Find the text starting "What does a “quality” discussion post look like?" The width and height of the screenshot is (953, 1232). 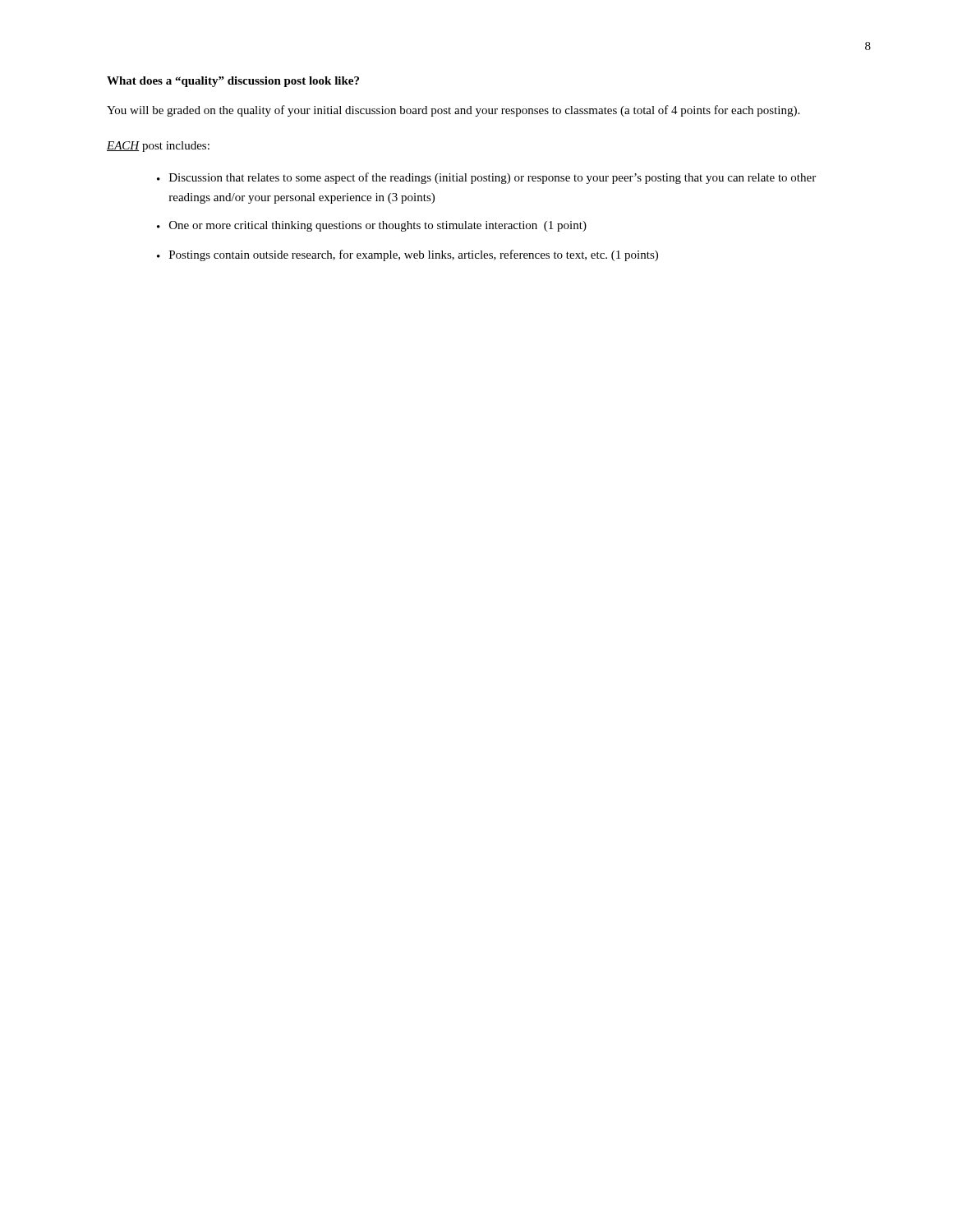point(233,81)
